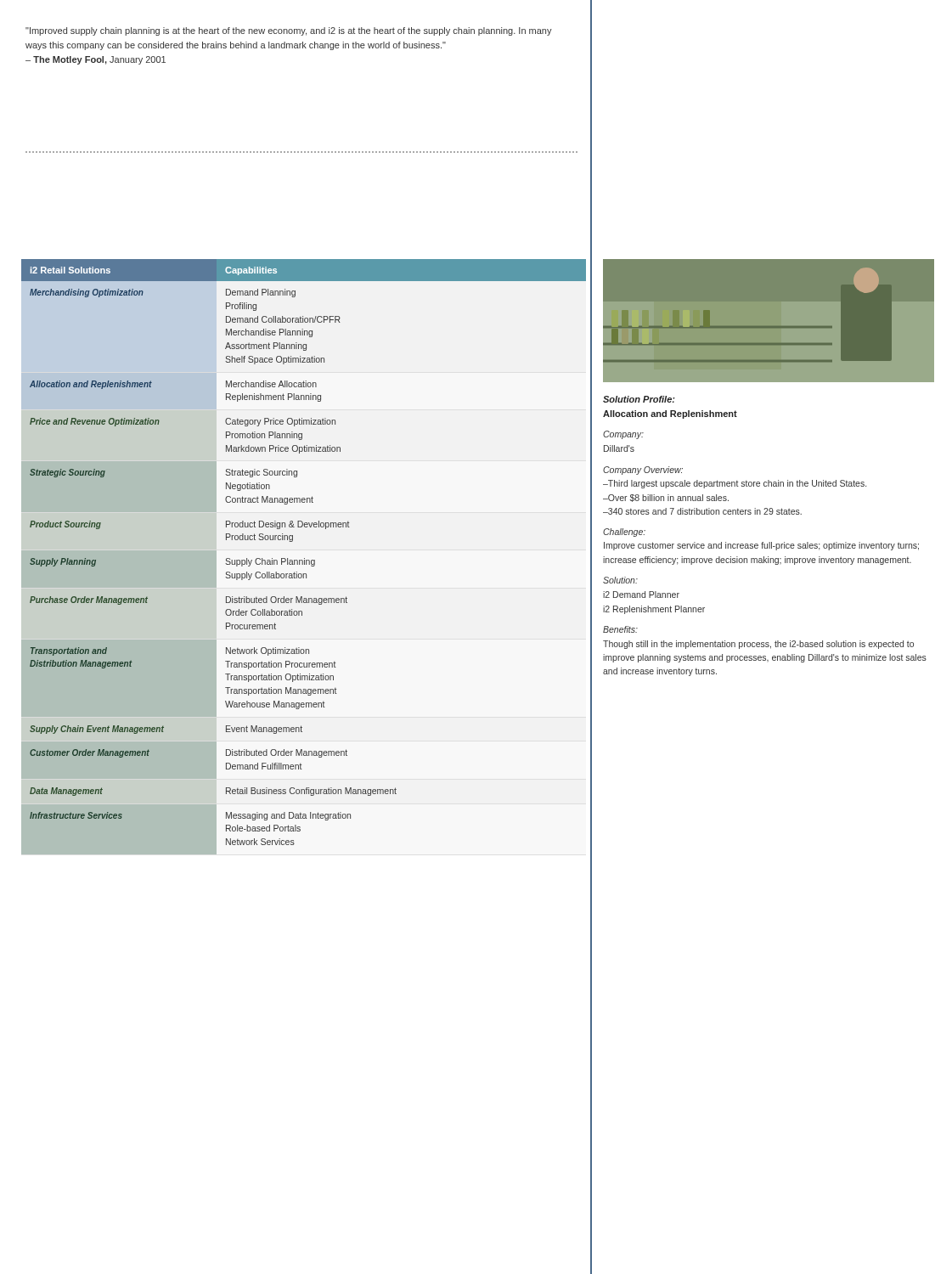Find the table that mentions "Strategic Sourcing Negotiation Contract Management"
952x1274 pixels.
point(304,557)
